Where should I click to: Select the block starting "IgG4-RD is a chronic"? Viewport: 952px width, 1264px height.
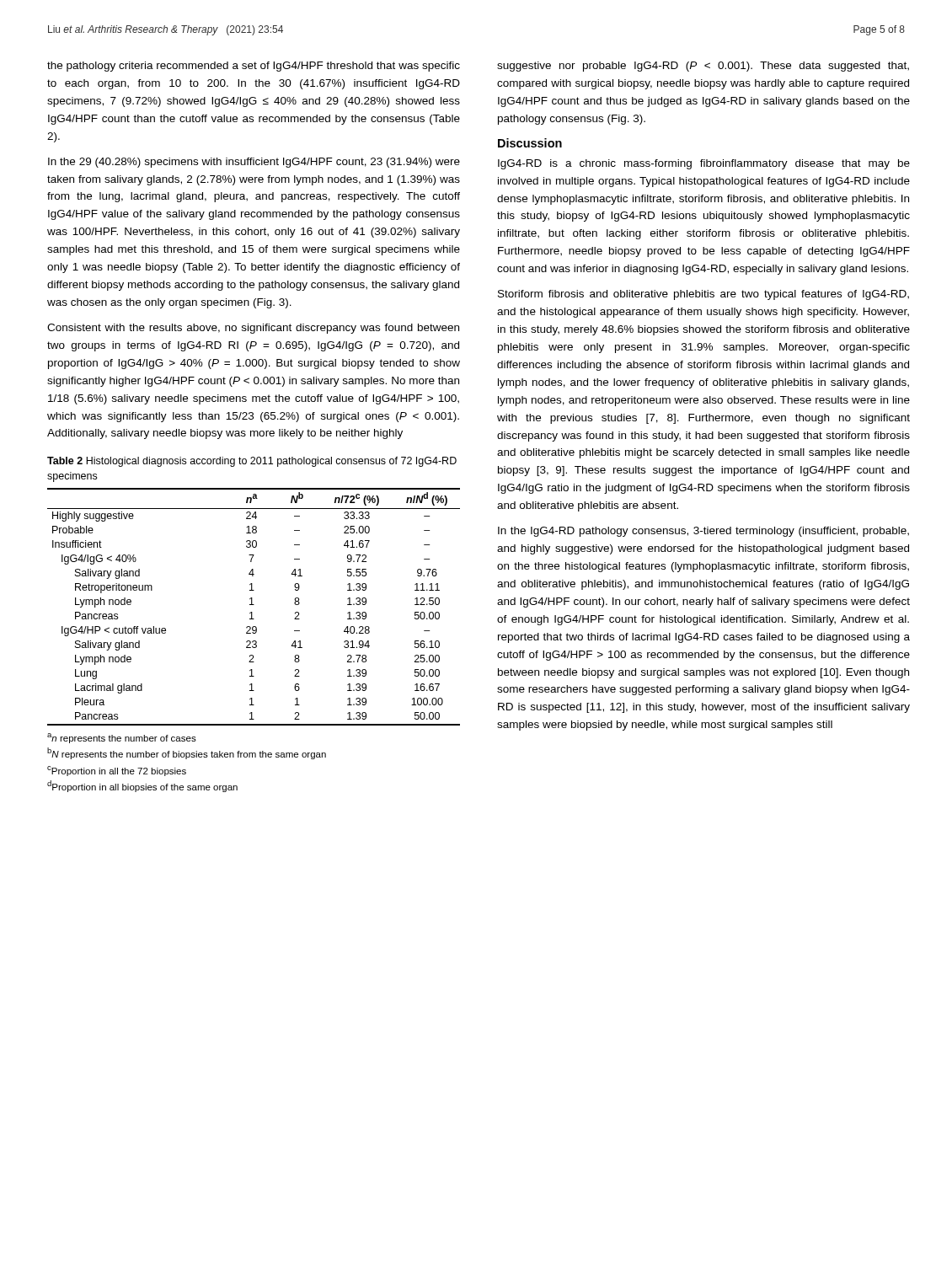tap(703, 217)
